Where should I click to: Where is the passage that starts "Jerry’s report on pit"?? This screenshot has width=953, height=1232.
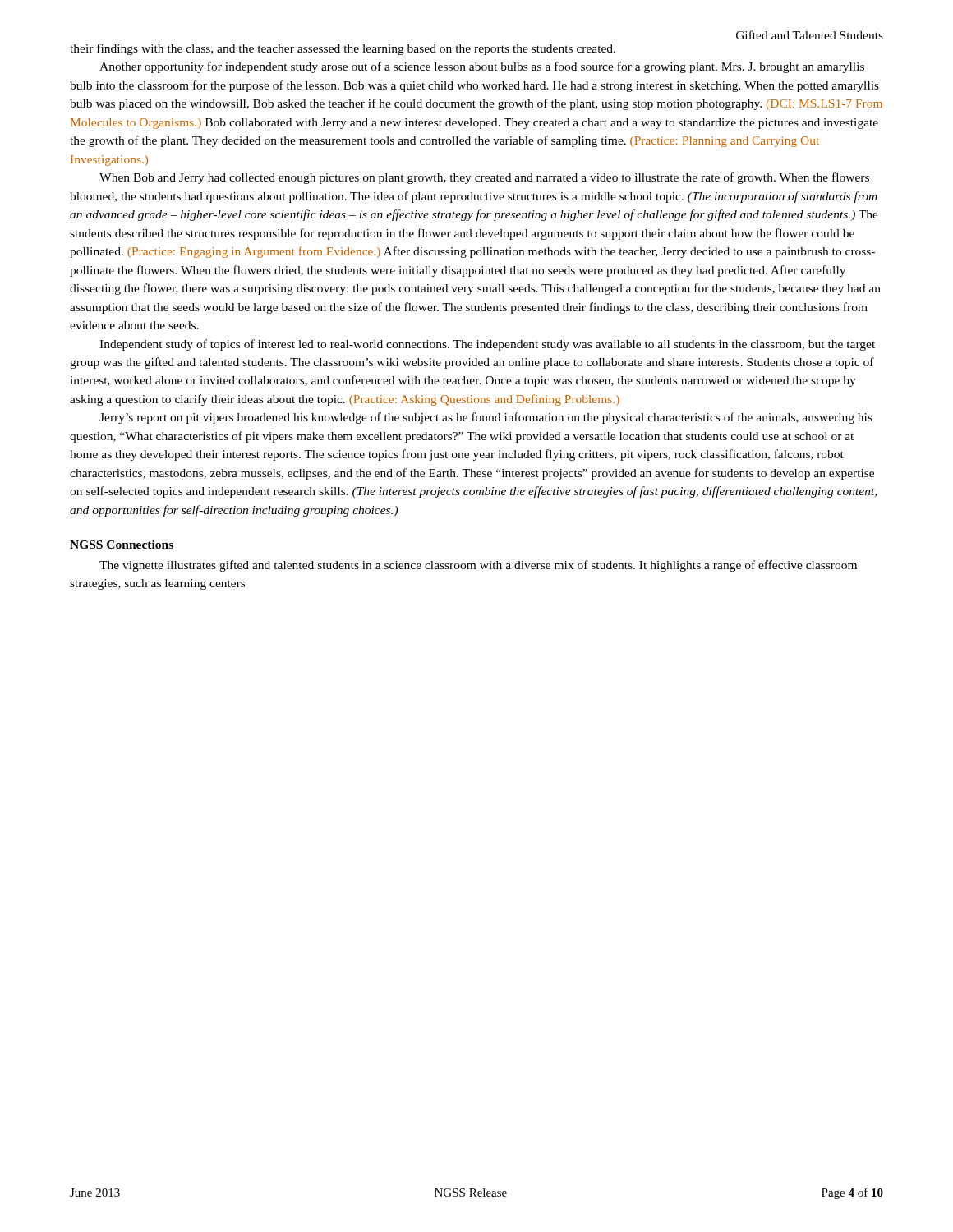click(x=476, y=464)
